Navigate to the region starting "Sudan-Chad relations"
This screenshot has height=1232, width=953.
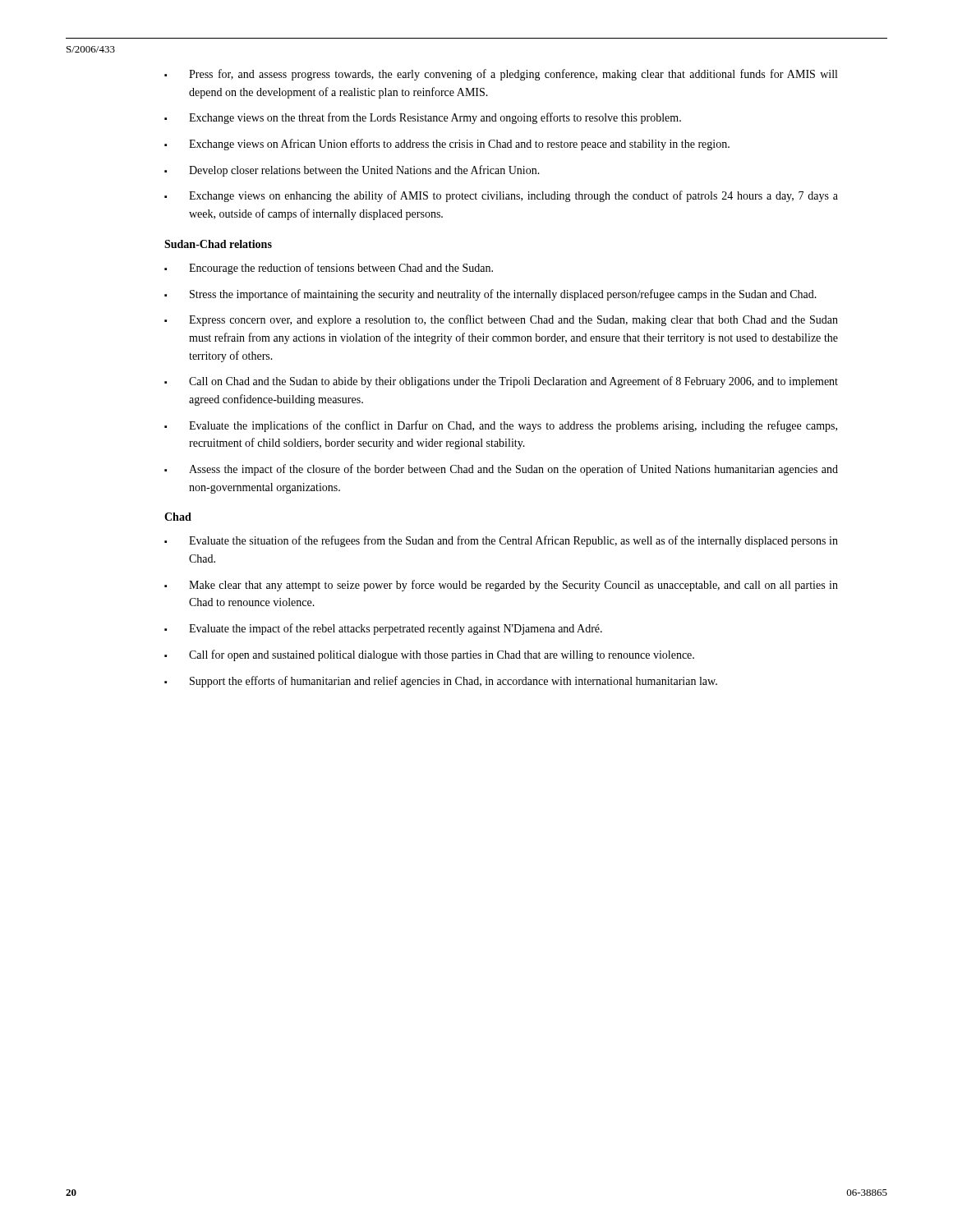click(x=218, y=244)
